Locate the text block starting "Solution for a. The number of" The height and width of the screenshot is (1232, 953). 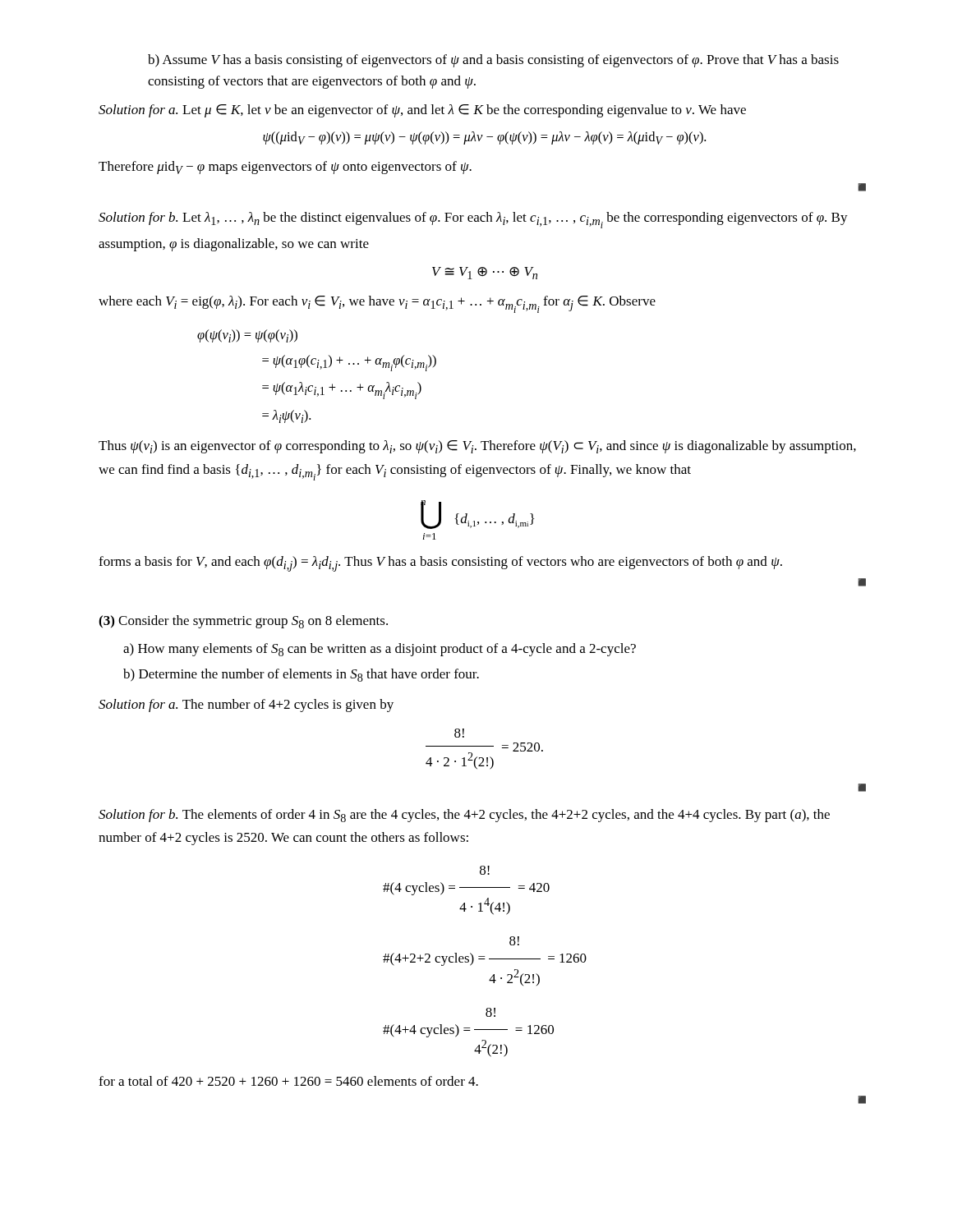(x=246, y=704)
